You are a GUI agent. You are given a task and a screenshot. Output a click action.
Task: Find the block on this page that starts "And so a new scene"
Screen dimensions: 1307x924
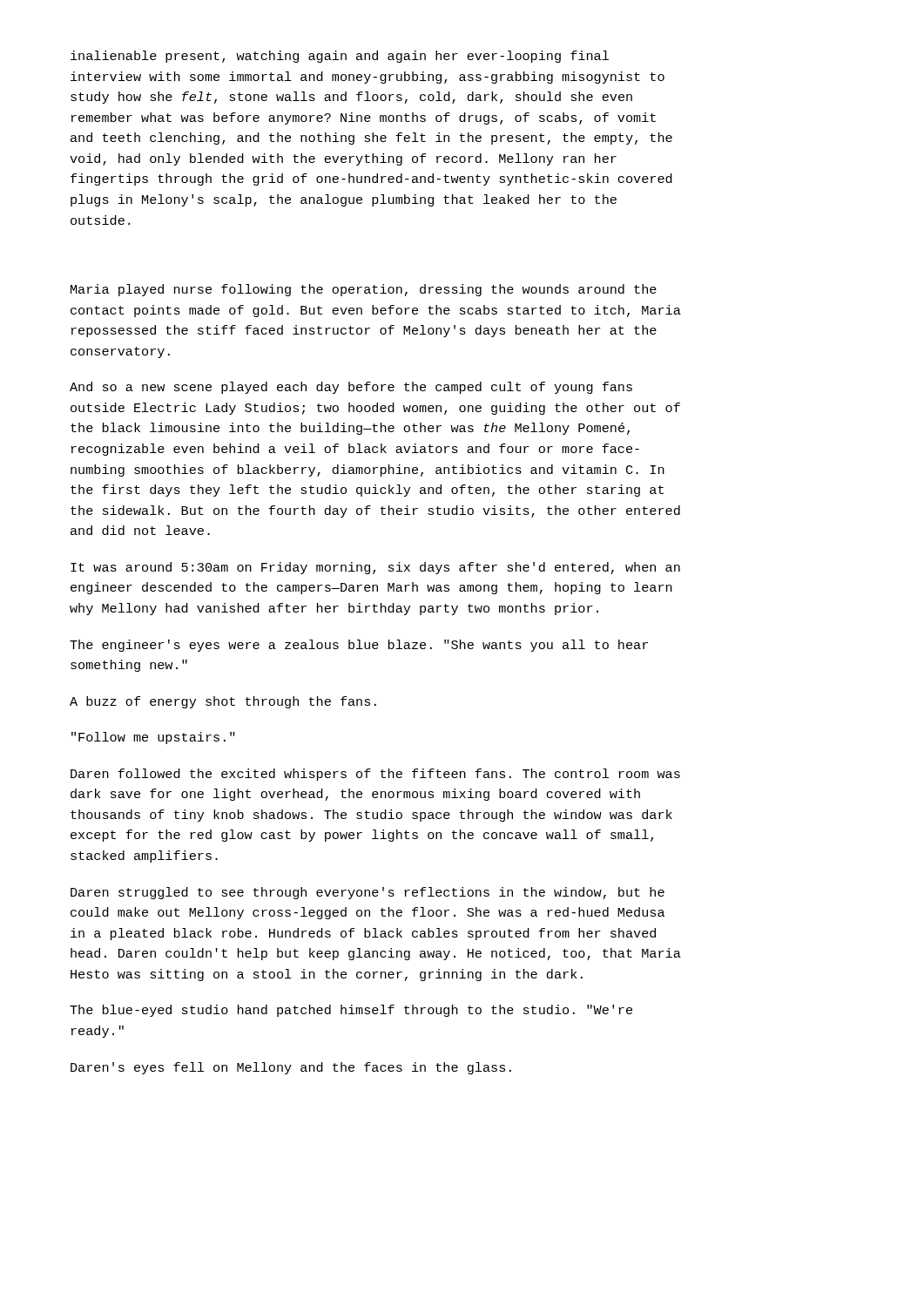point(462,461)
